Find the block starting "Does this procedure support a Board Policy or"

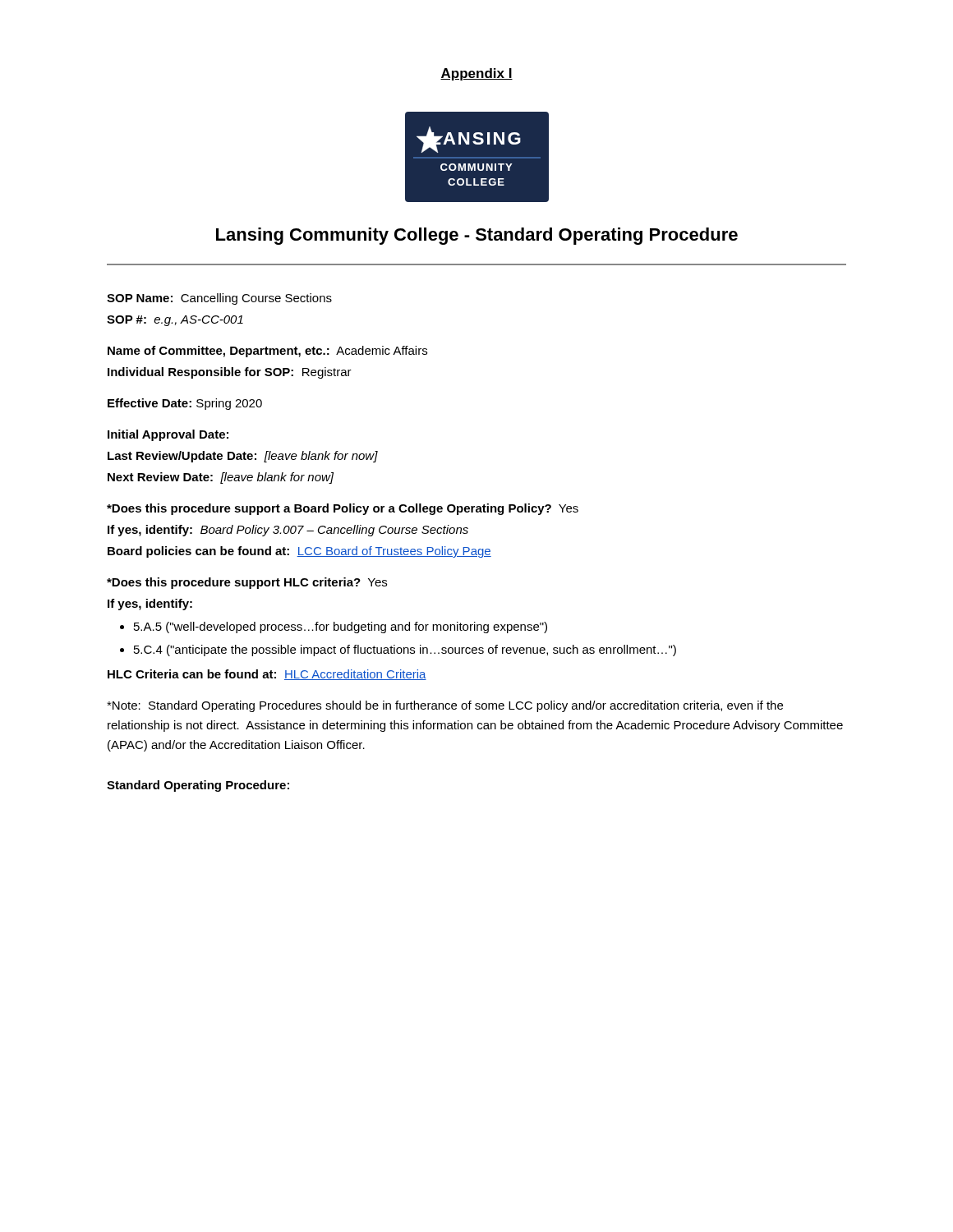[x=476, y=530]
